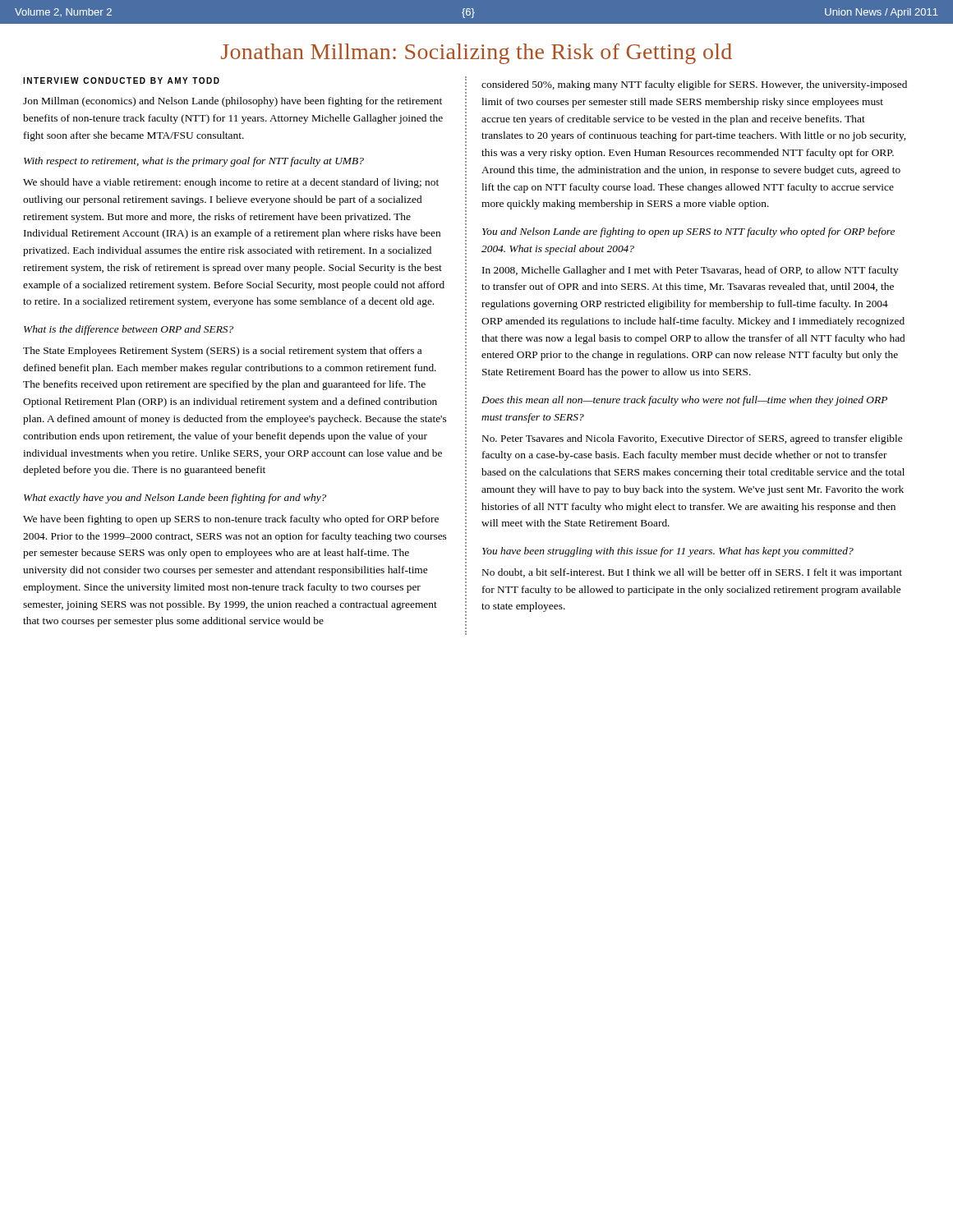The width and height of the screenshot is (953, 1232).
Task: Locate the title that opens with "Jonathan Millman: Socializing the Risk"
Action: (x=476, y=51)
